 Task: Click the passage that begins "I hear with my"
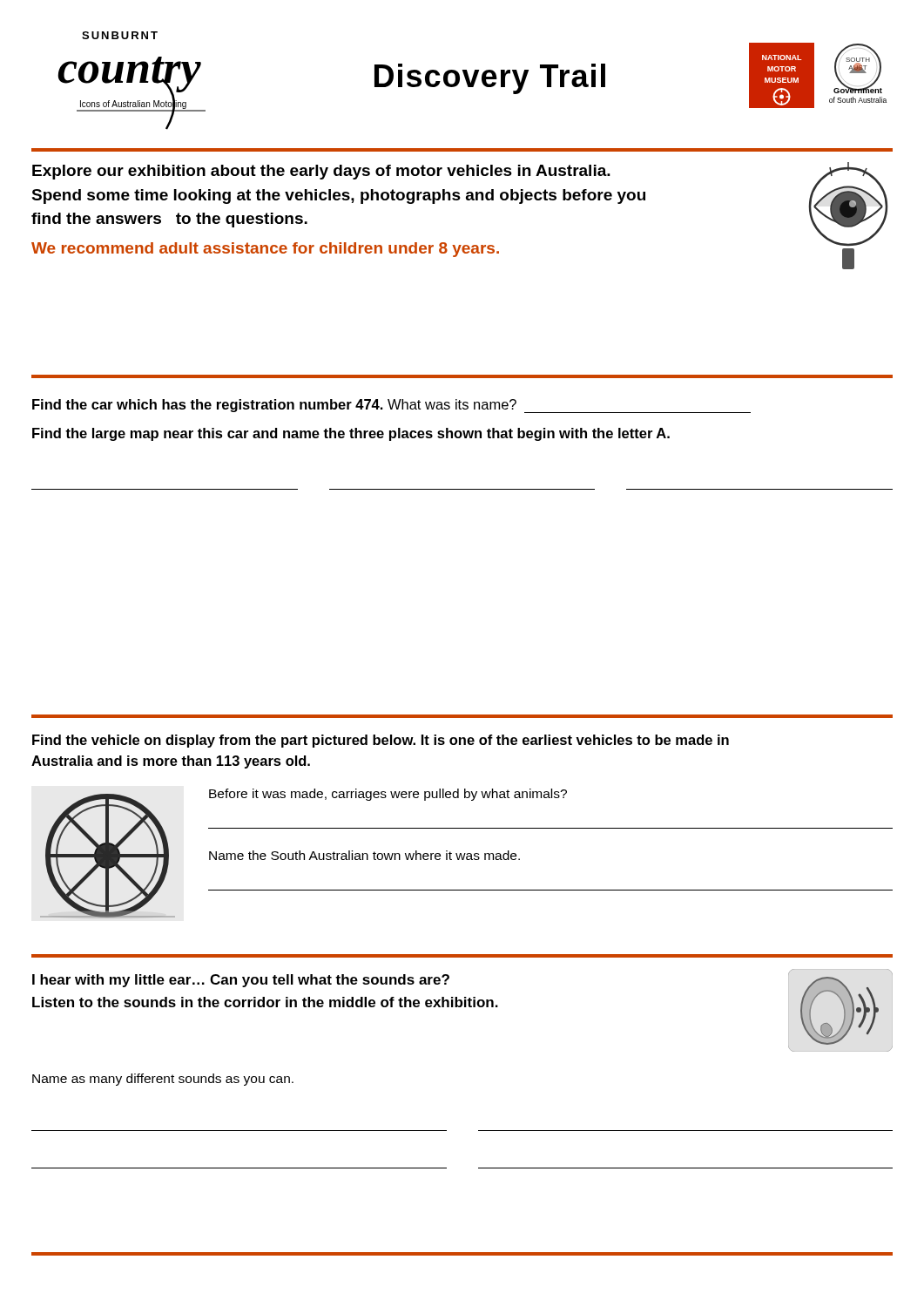point(265,991)
